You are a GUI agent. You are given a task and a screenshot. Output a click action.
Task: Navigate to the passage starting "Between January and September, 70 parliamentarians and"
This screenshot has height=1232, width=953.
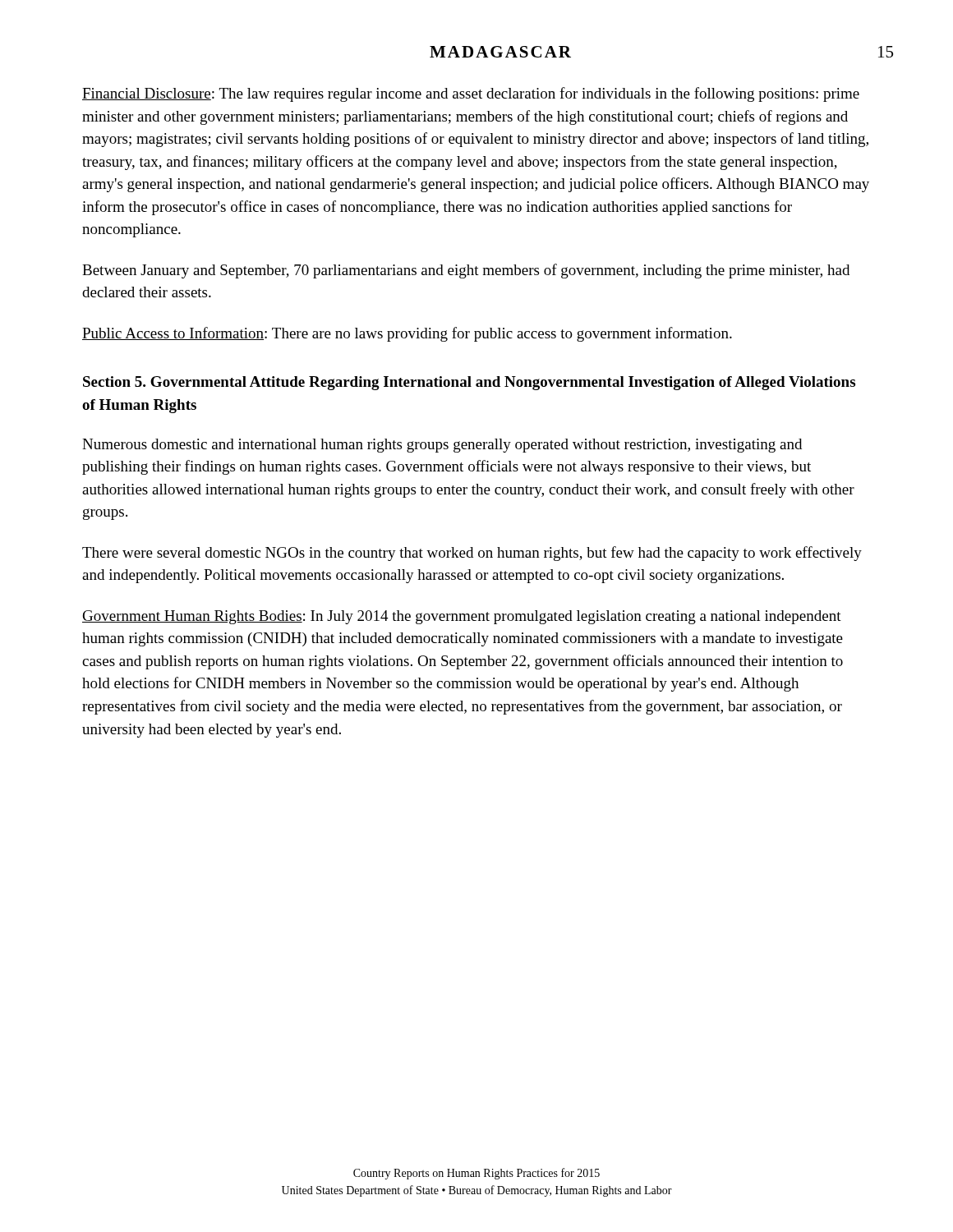tap(466, 281)
